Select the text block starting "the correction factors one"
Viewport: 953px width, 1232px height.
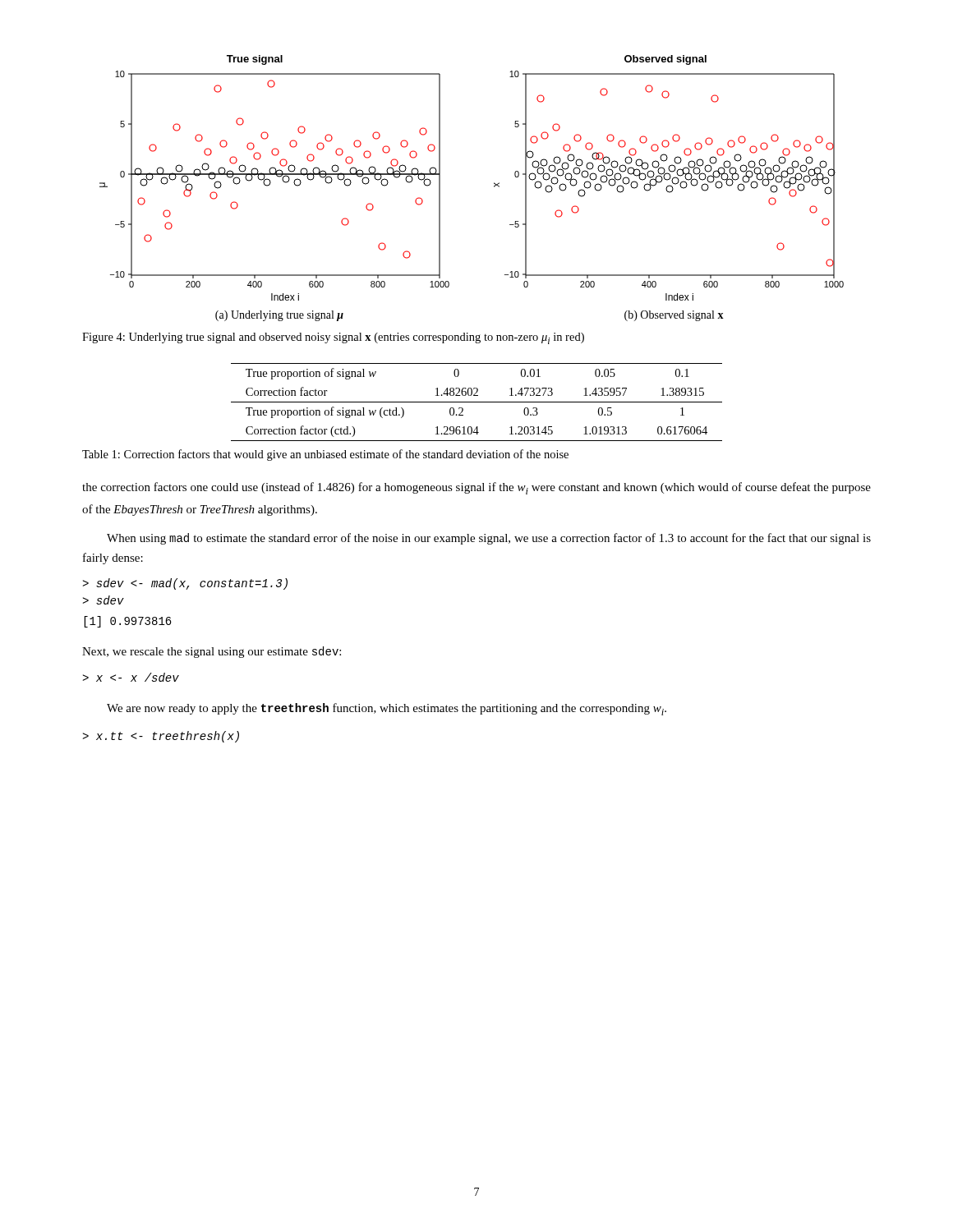476,498
